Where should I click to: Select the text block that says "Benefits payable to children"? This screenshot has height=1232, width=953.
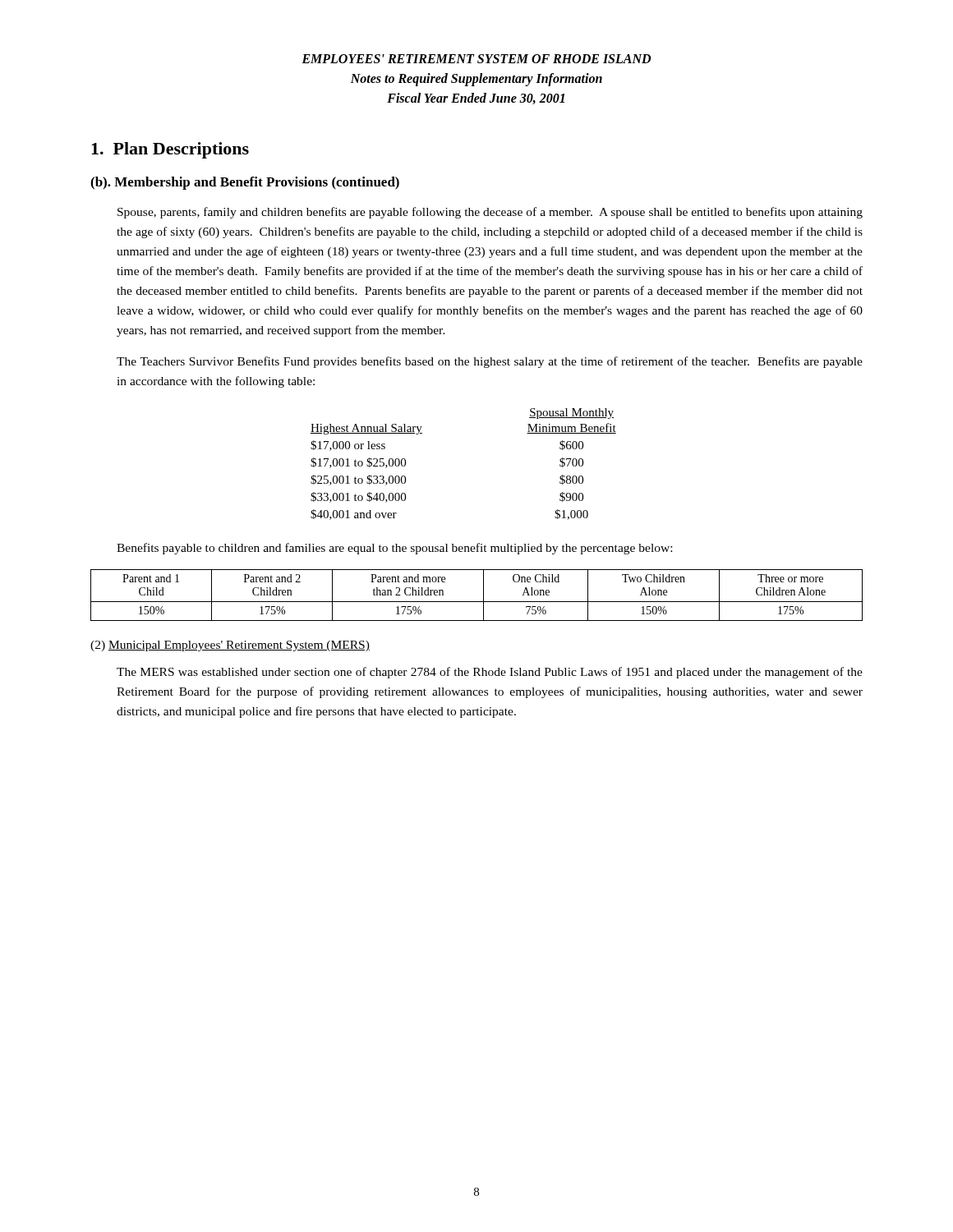coord(395,548)
